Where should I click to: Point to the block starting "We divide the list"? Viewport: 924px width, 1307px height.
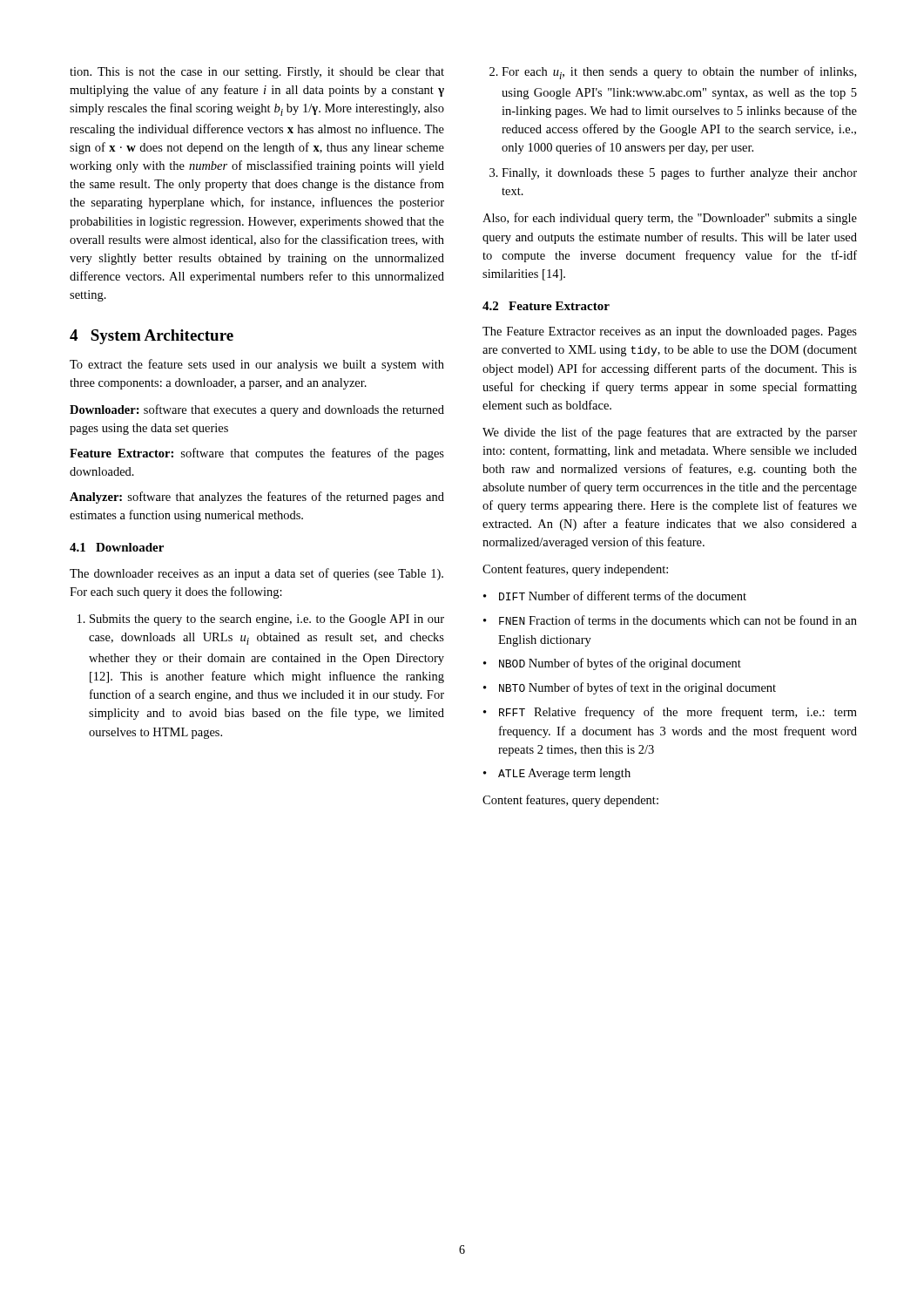[x=670, y=488]
